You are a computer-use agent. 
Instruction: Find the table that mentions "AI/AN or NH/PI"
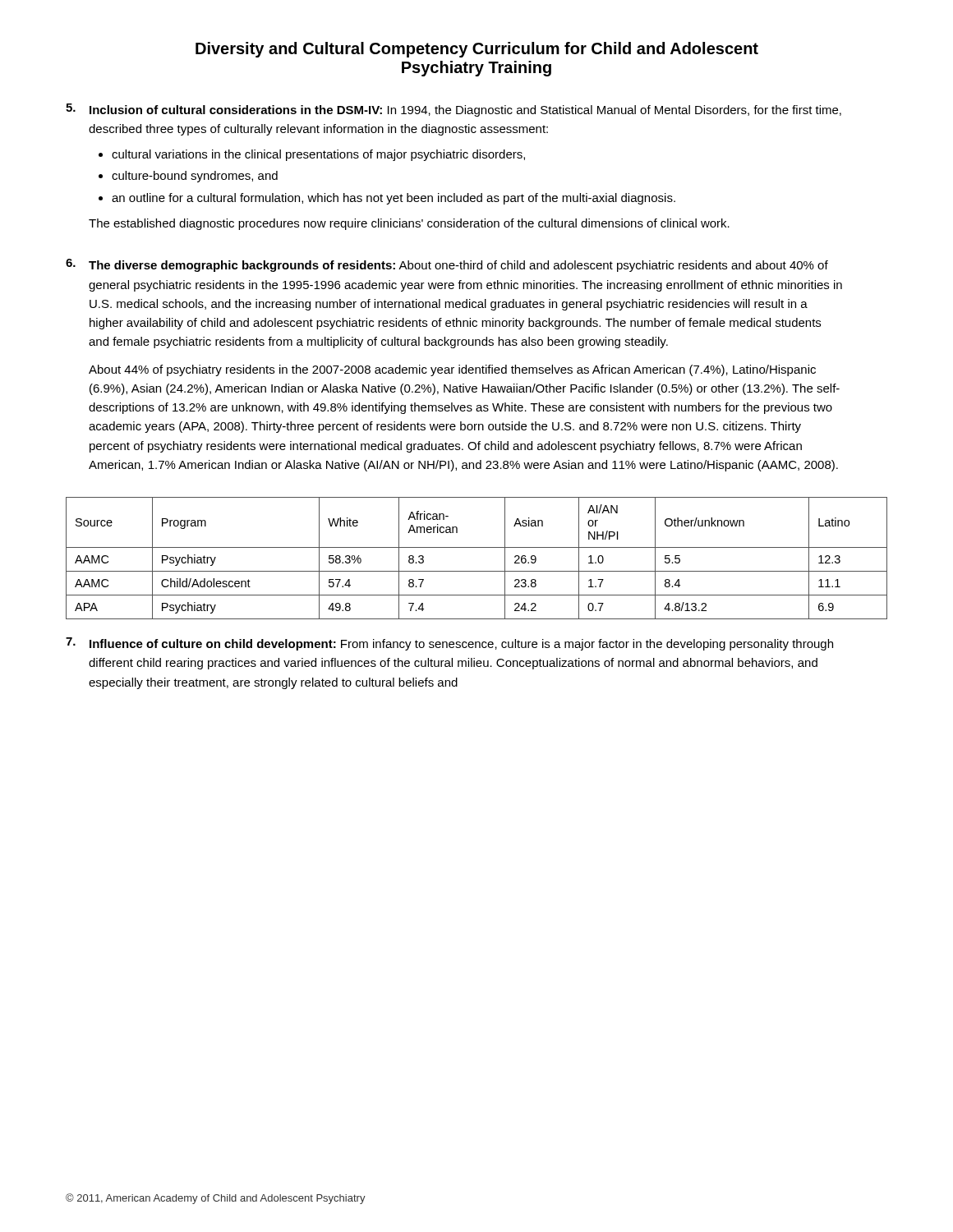point(476,558)
